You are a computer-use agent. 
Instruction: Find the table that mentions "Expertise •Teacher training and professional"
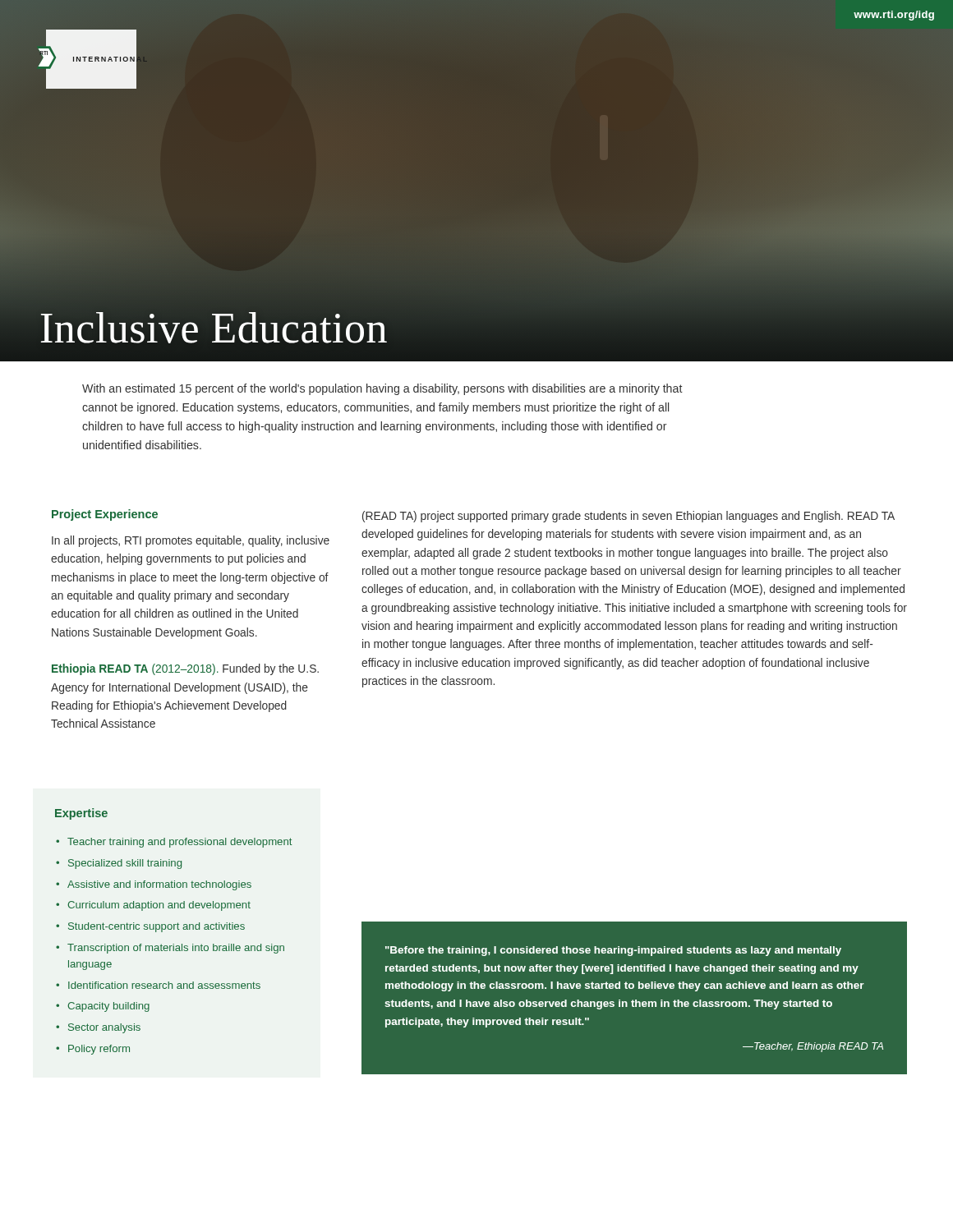click(x=177, y=933)
